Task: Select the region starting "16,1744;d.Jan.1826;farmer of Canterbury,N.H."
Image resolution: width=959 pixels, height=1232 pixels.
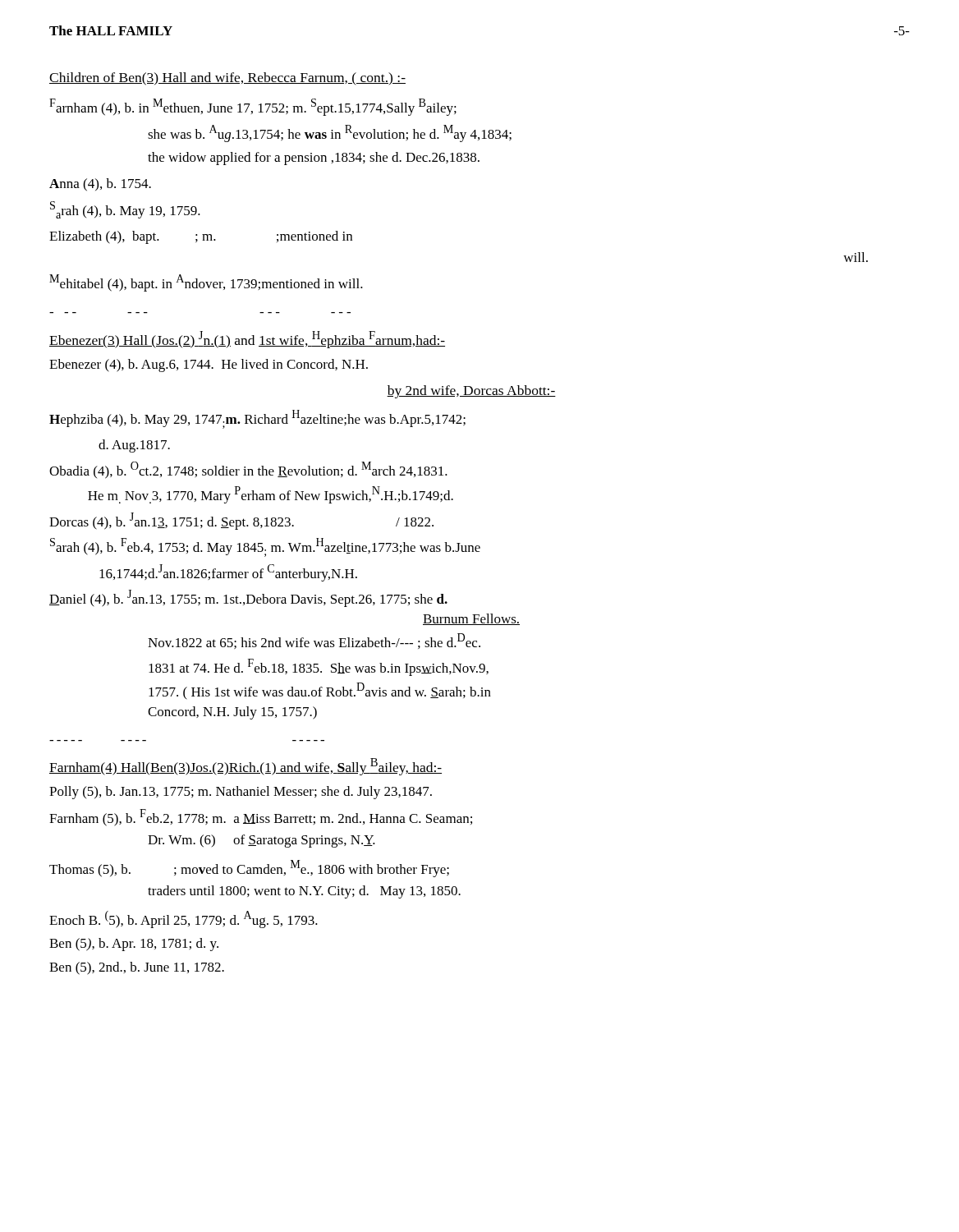Action: click(228, 572)
